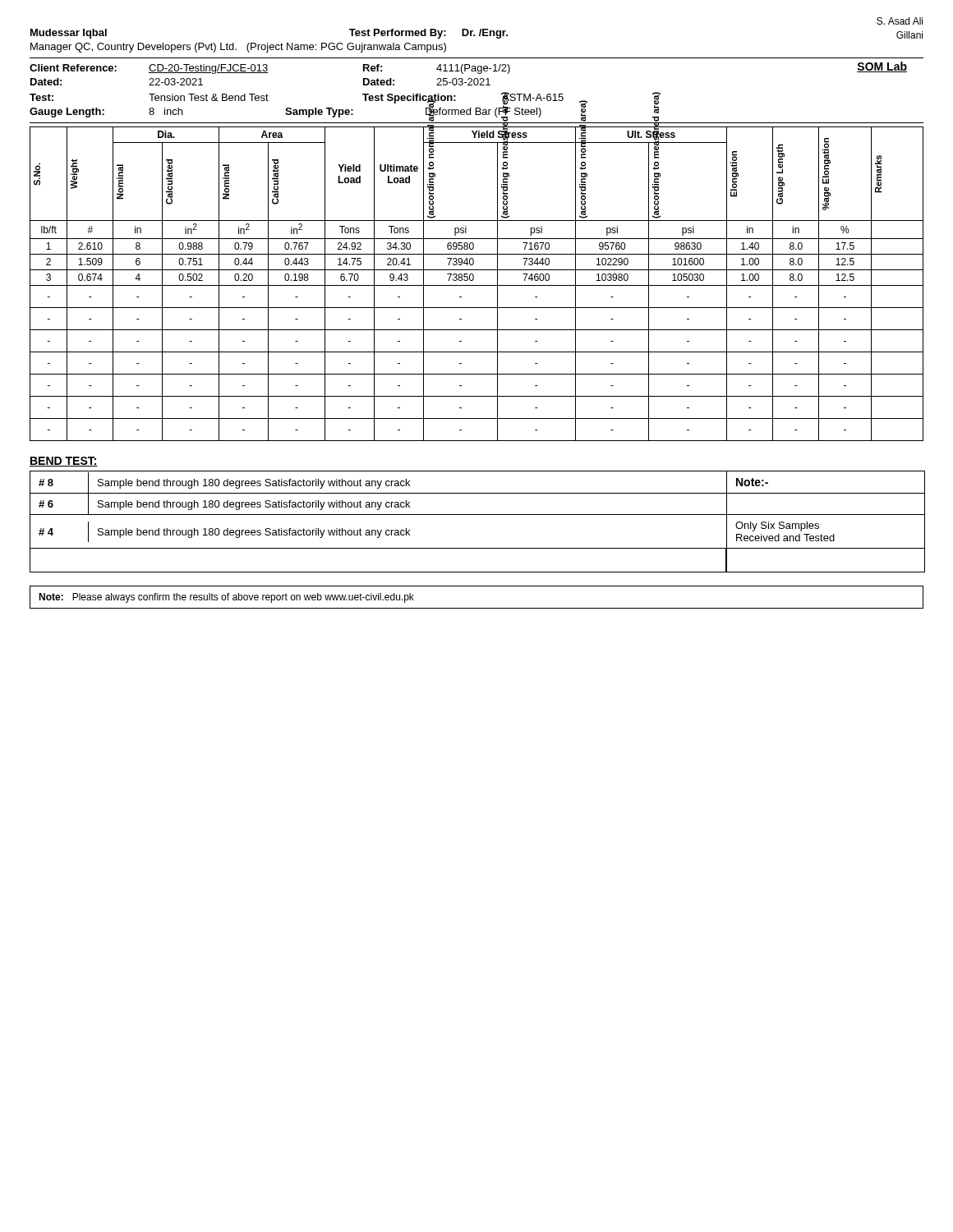Point to the block starting "Test: Tension Test &"

point(46,98)
